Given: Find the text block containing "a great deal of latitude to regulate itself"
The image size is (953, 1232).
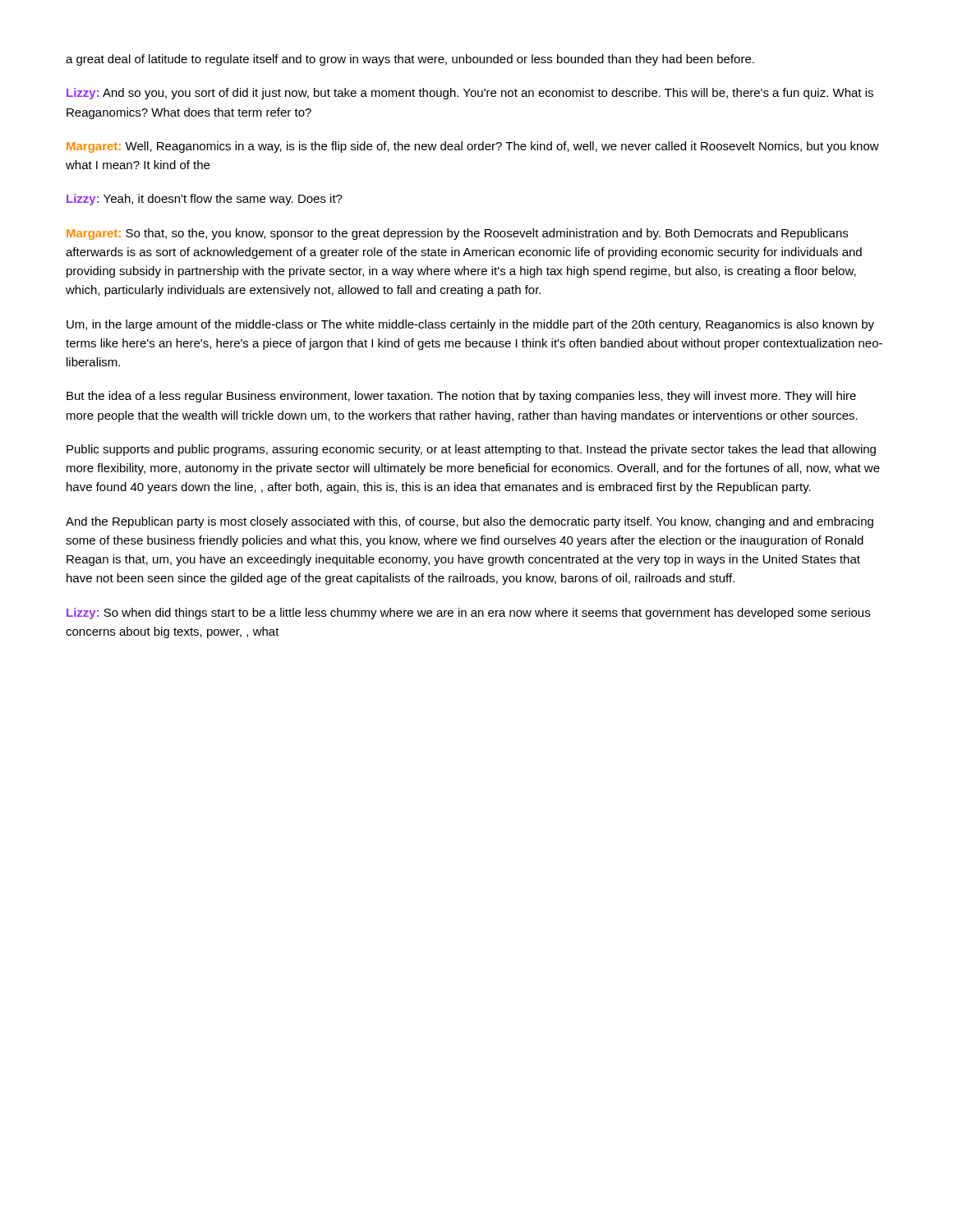Looking at the screenshot, I should 410,59.
